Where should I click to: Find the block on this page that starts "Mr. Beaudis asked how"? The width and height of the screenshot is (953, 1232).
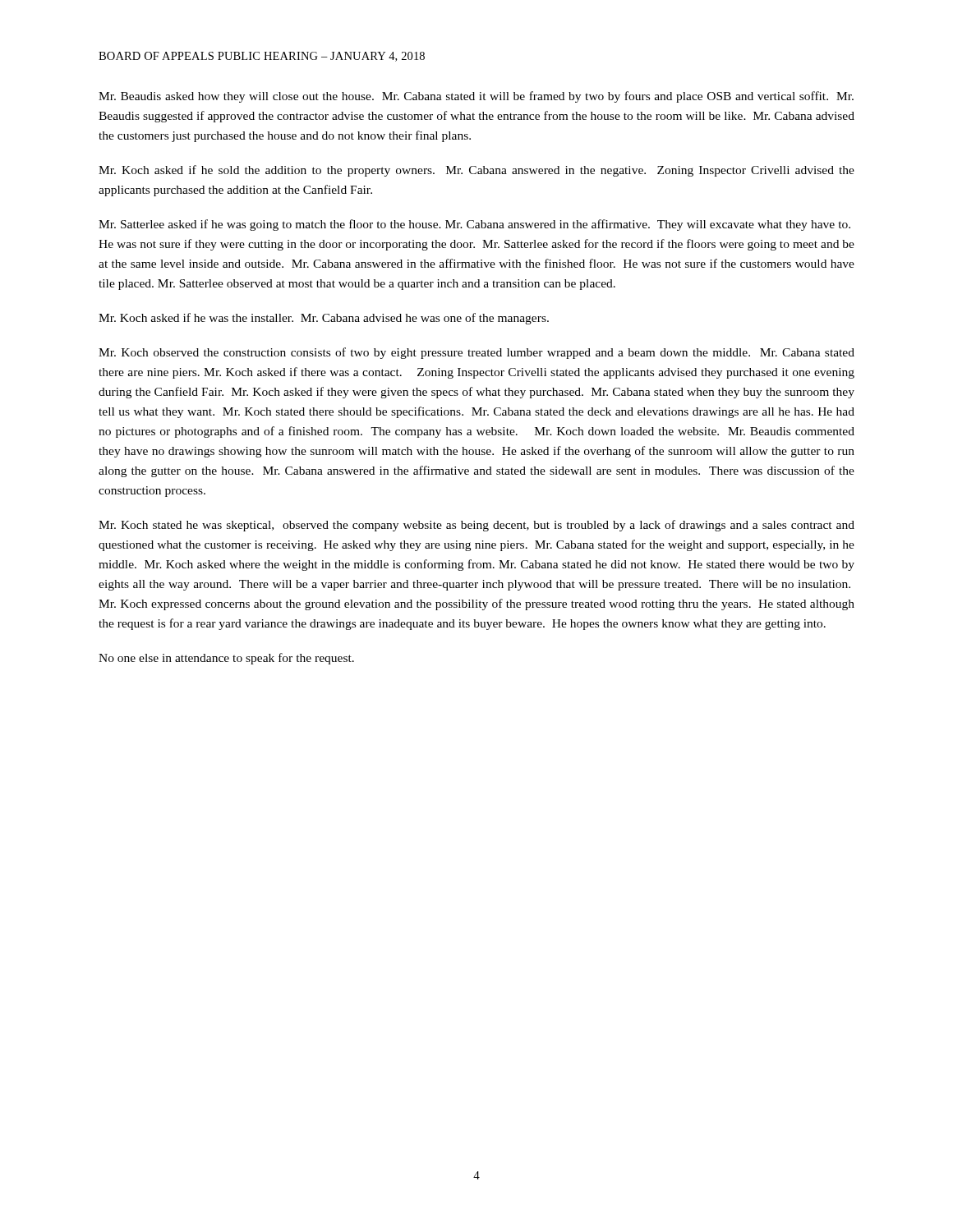pos(476,115)
